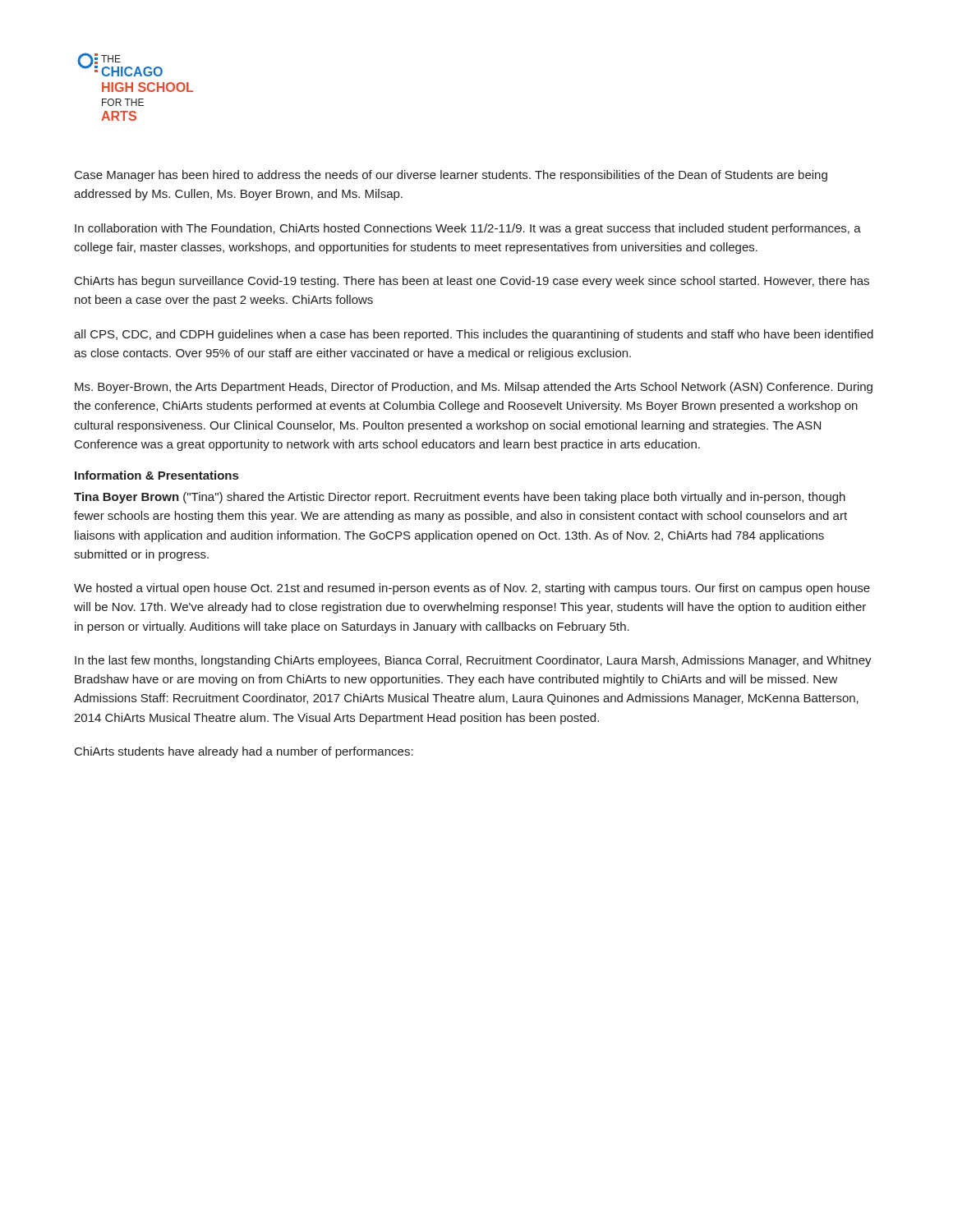The width and height of the screenshot is (953, 1232).
Task: Select the block starting "We hosted a virtual open house"
Action: coord(472,607)
